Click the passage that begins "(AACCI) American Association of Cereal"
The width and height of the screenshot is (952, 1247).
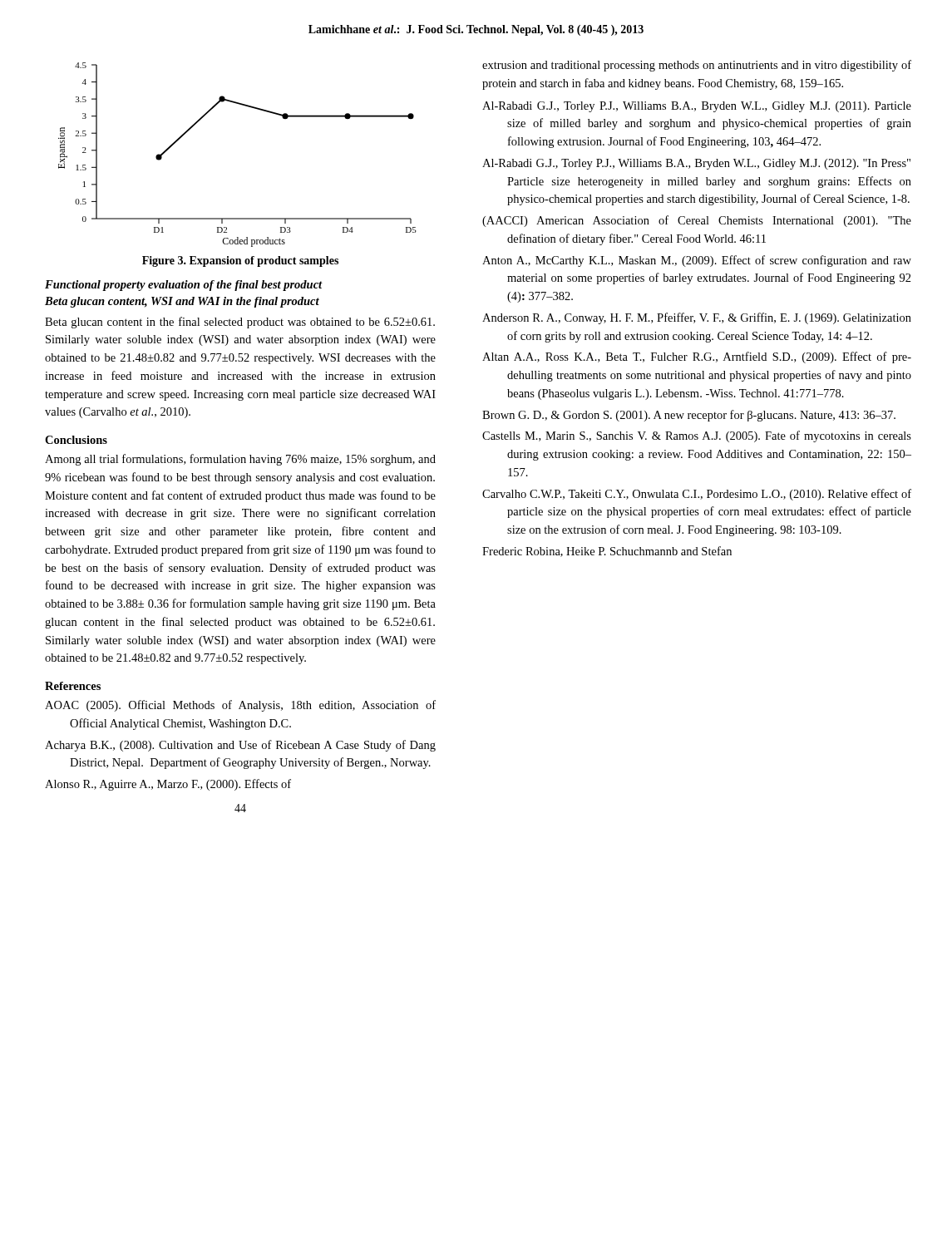(697, 229)
